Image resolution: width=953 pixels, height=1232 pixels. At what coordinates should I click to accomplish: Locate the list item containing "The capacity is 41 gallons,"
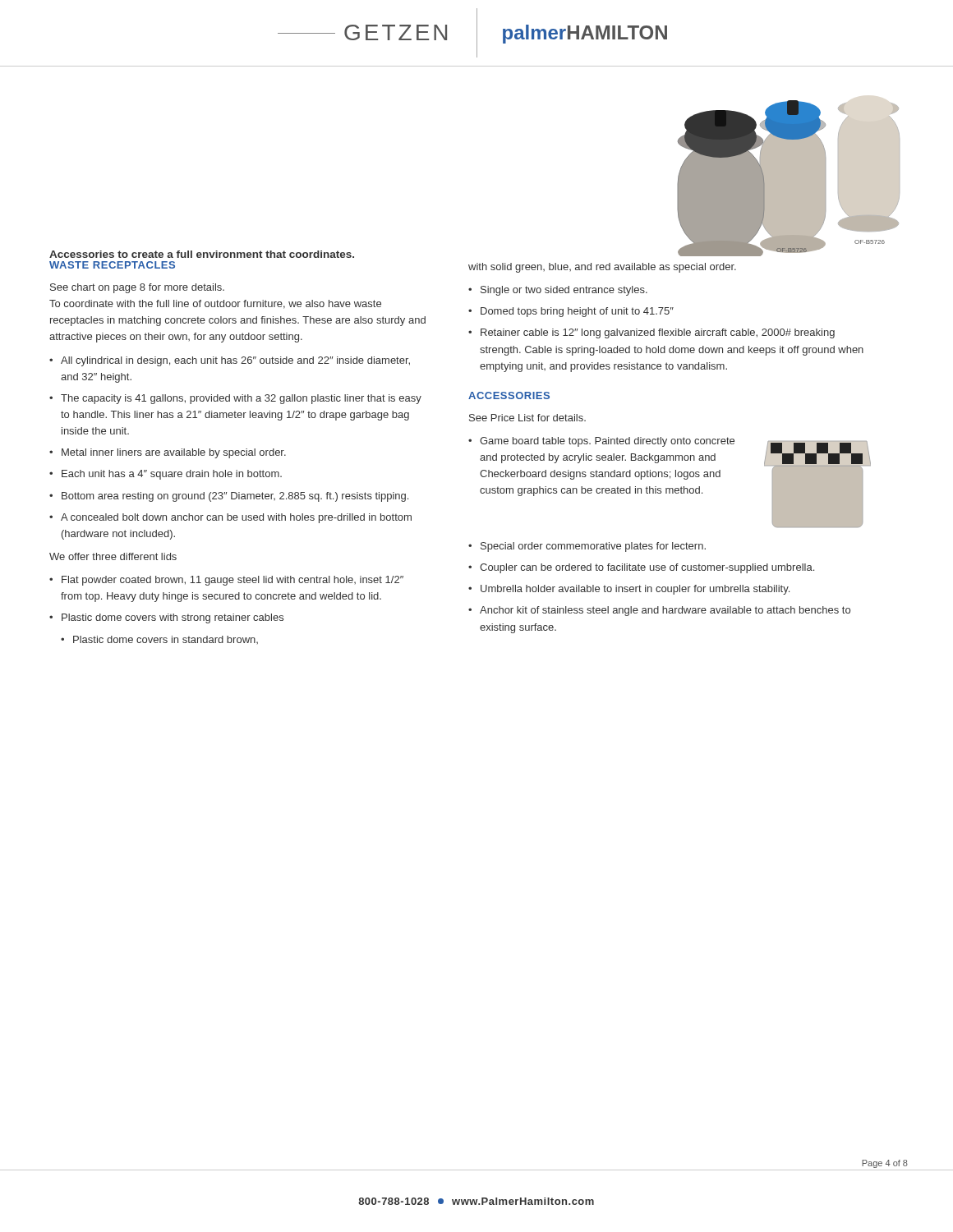241,414
